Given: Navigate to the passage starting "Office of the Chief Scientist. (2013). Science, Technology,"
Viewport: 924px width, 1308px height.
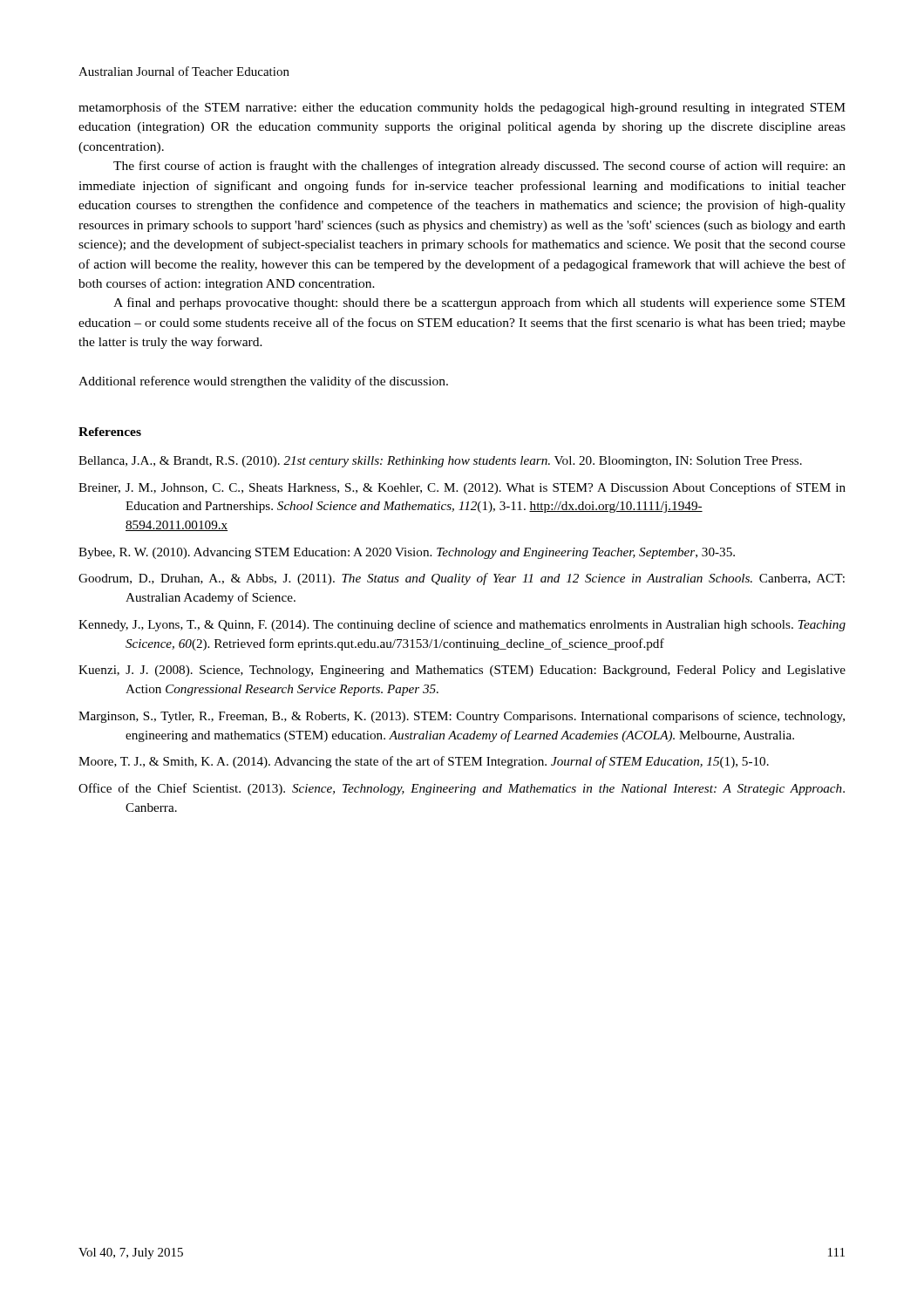Looking at the screenshot, I should (462, 797).
